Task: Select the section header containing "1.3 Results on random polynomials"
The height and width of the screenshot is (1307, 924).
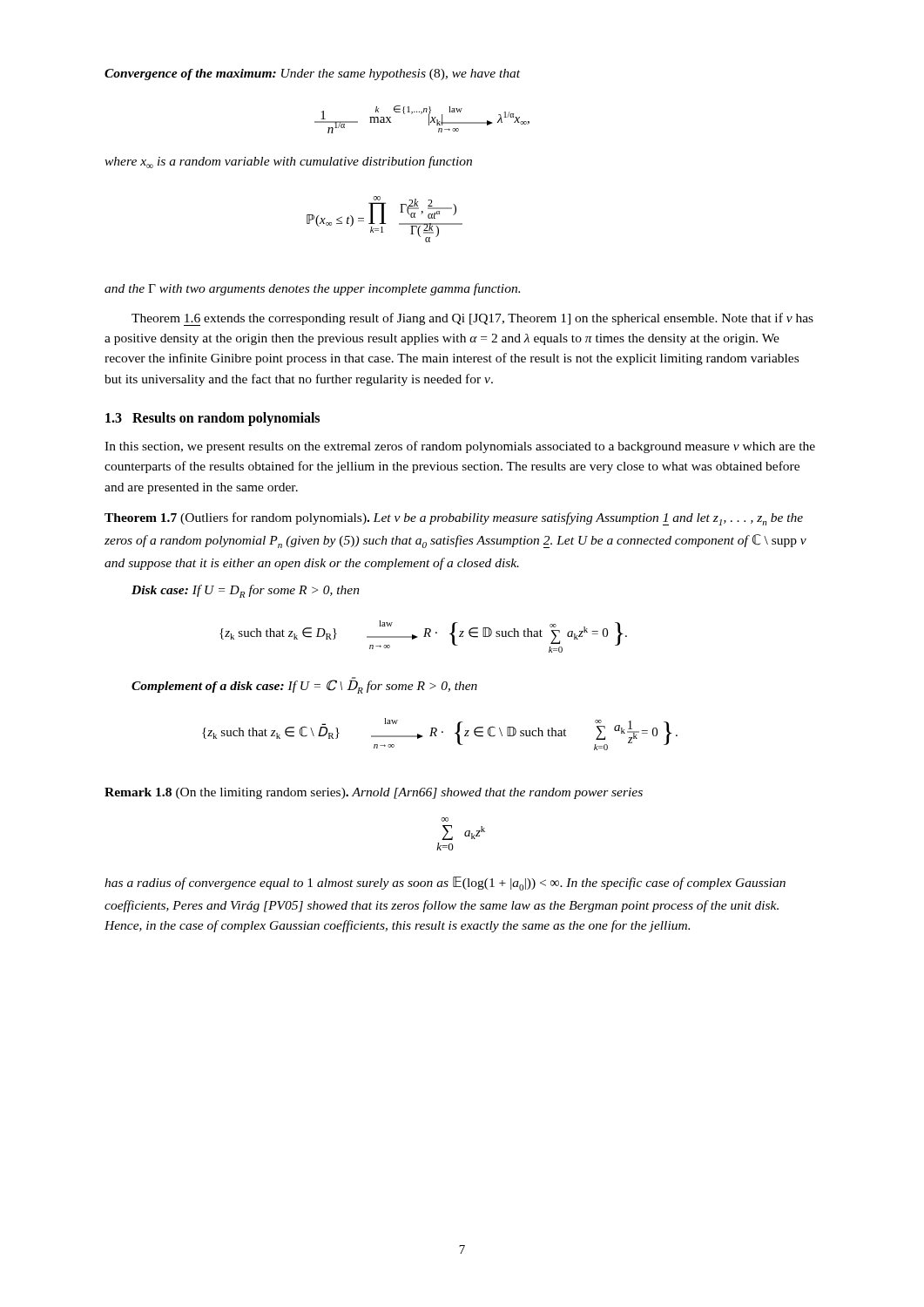Action: [x=212, y=418]
